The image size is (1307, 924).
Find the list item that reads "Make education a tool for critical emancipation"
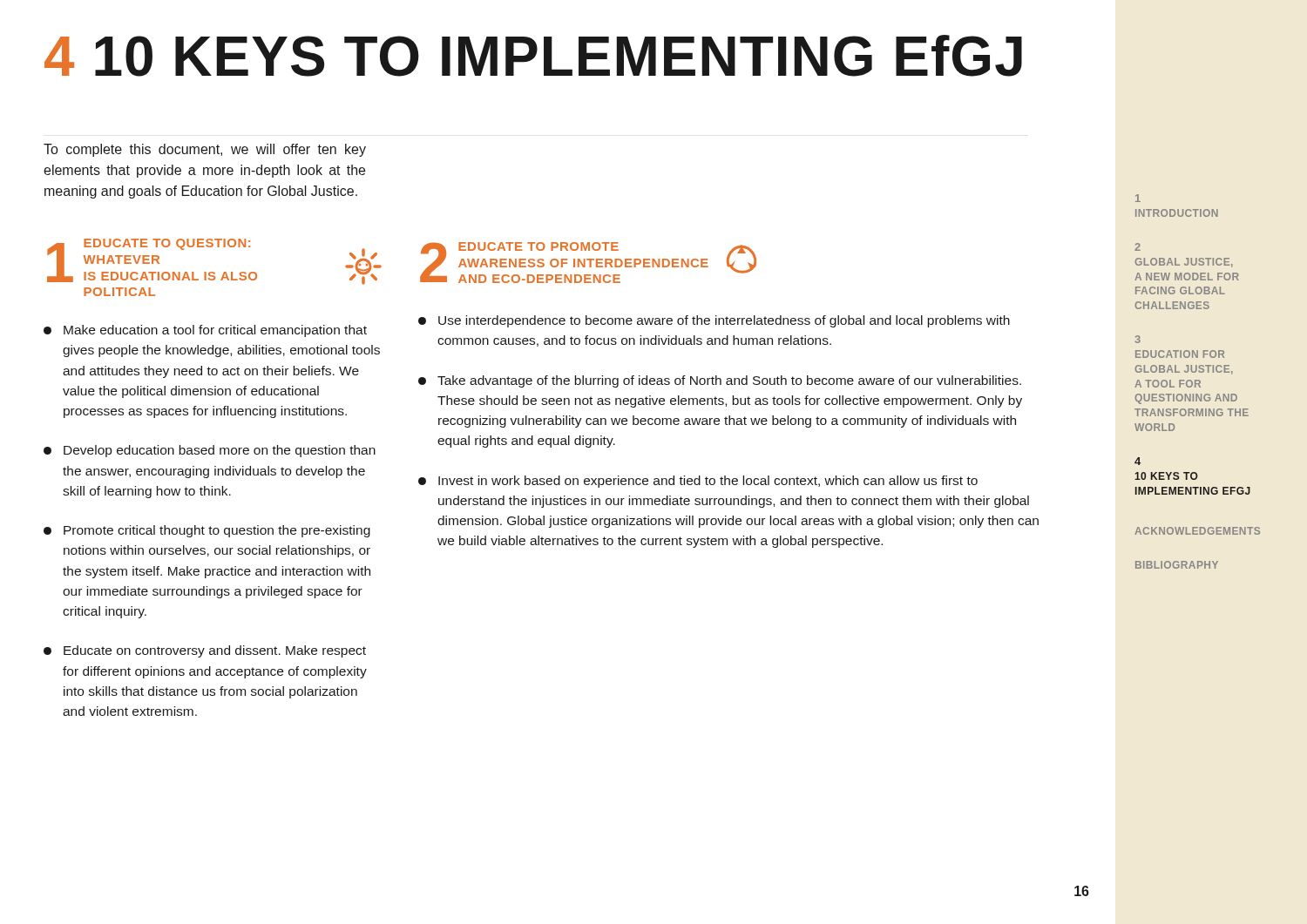[222, 370]
